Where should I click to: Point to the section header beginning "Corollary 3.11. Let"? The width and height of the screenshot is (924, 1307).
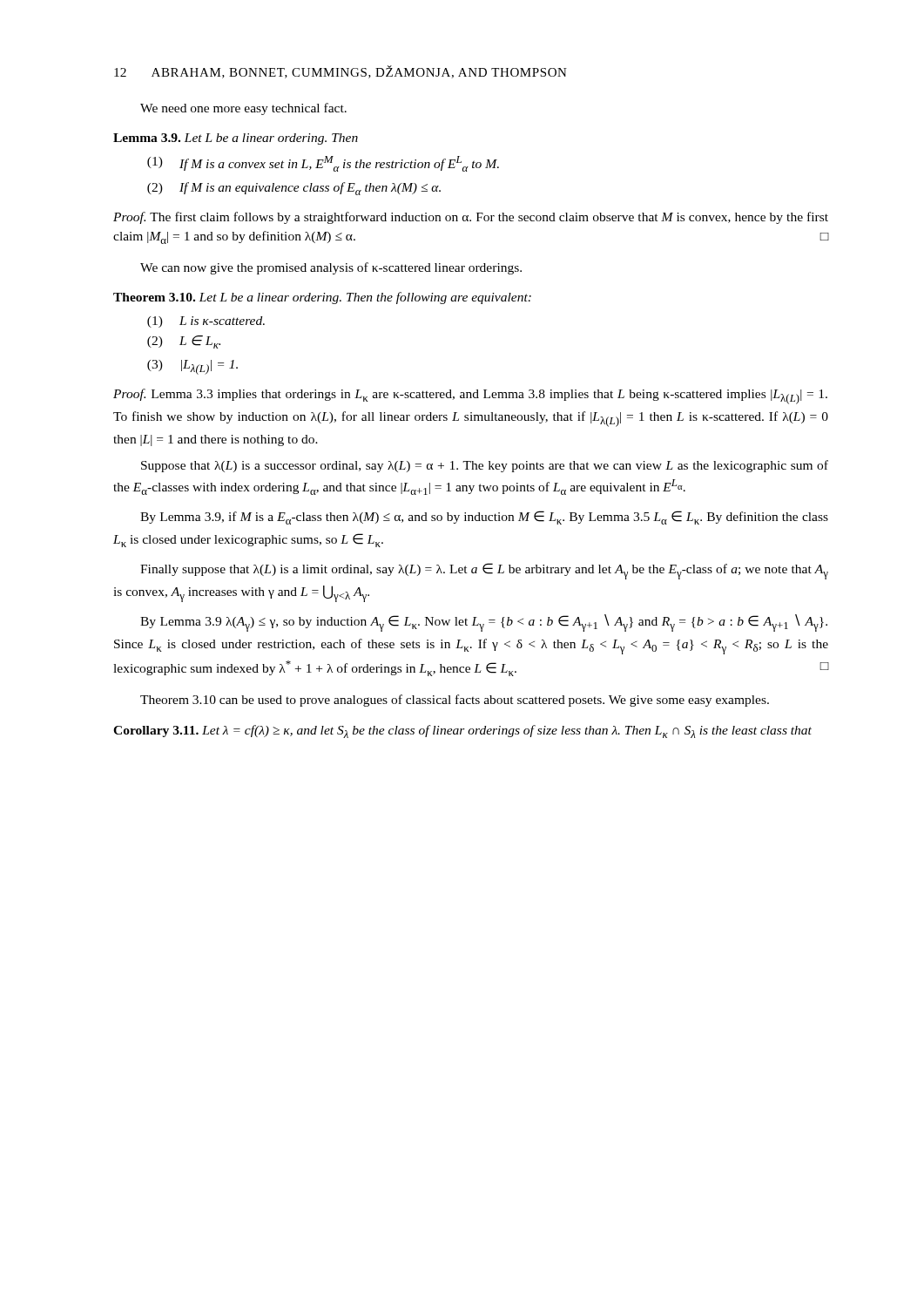click(x=471, y=732)
